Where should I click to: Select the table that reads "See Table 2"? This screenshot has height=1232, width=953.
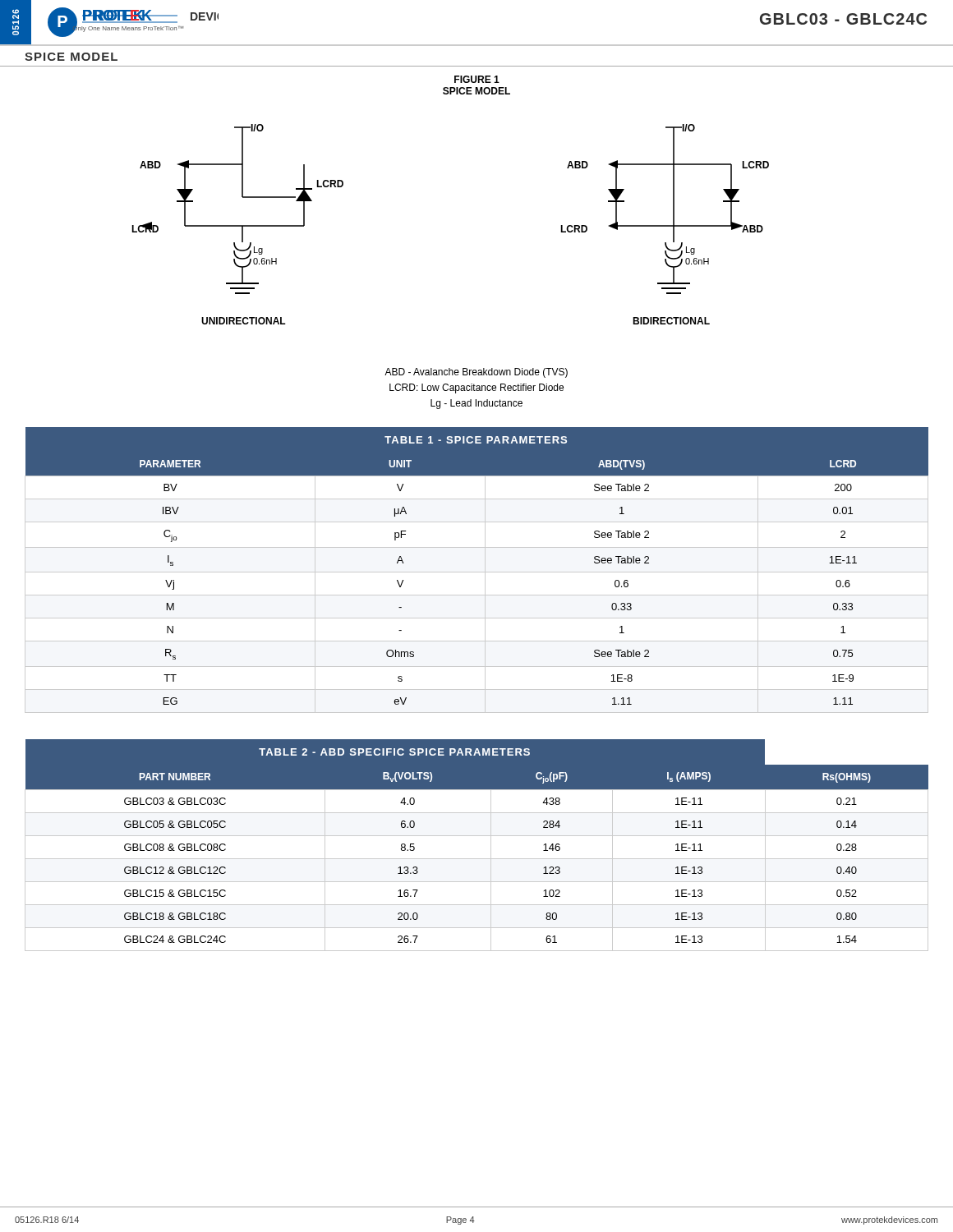476,570
